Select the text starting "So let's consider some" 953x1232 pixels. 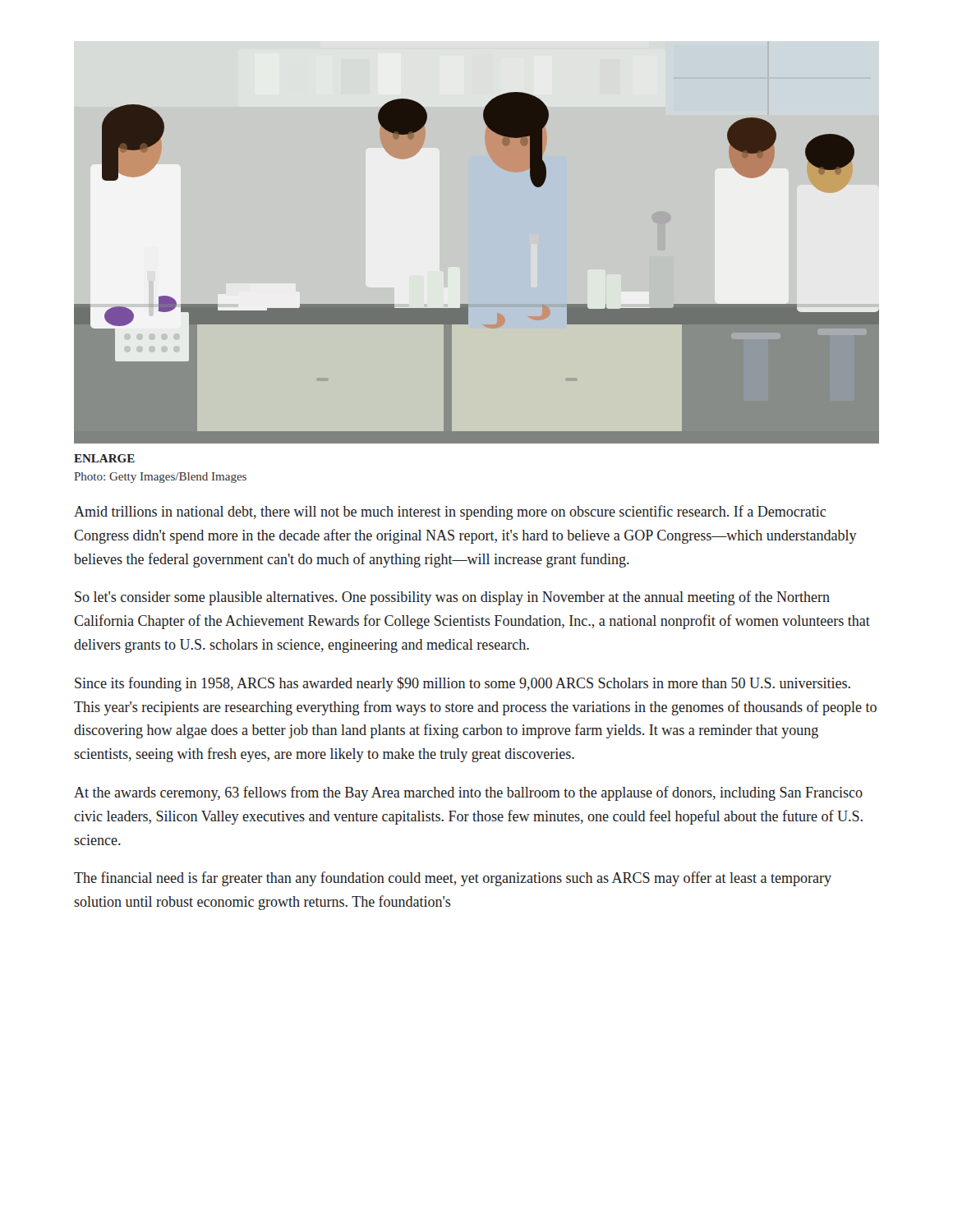[x=472, y=621]
